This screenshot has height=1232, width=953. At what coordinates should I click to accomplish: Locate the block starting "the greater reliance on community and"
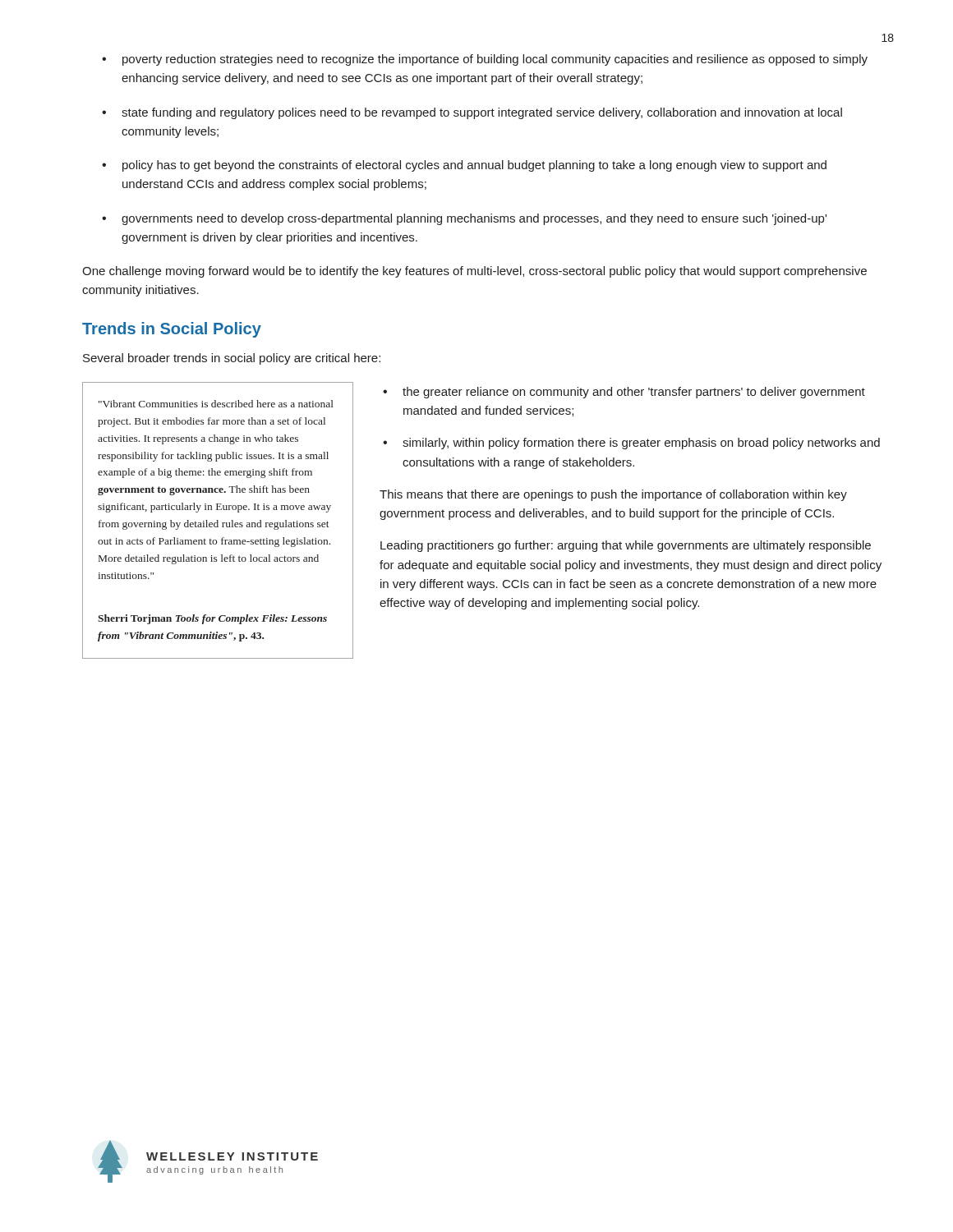(634, 401)
